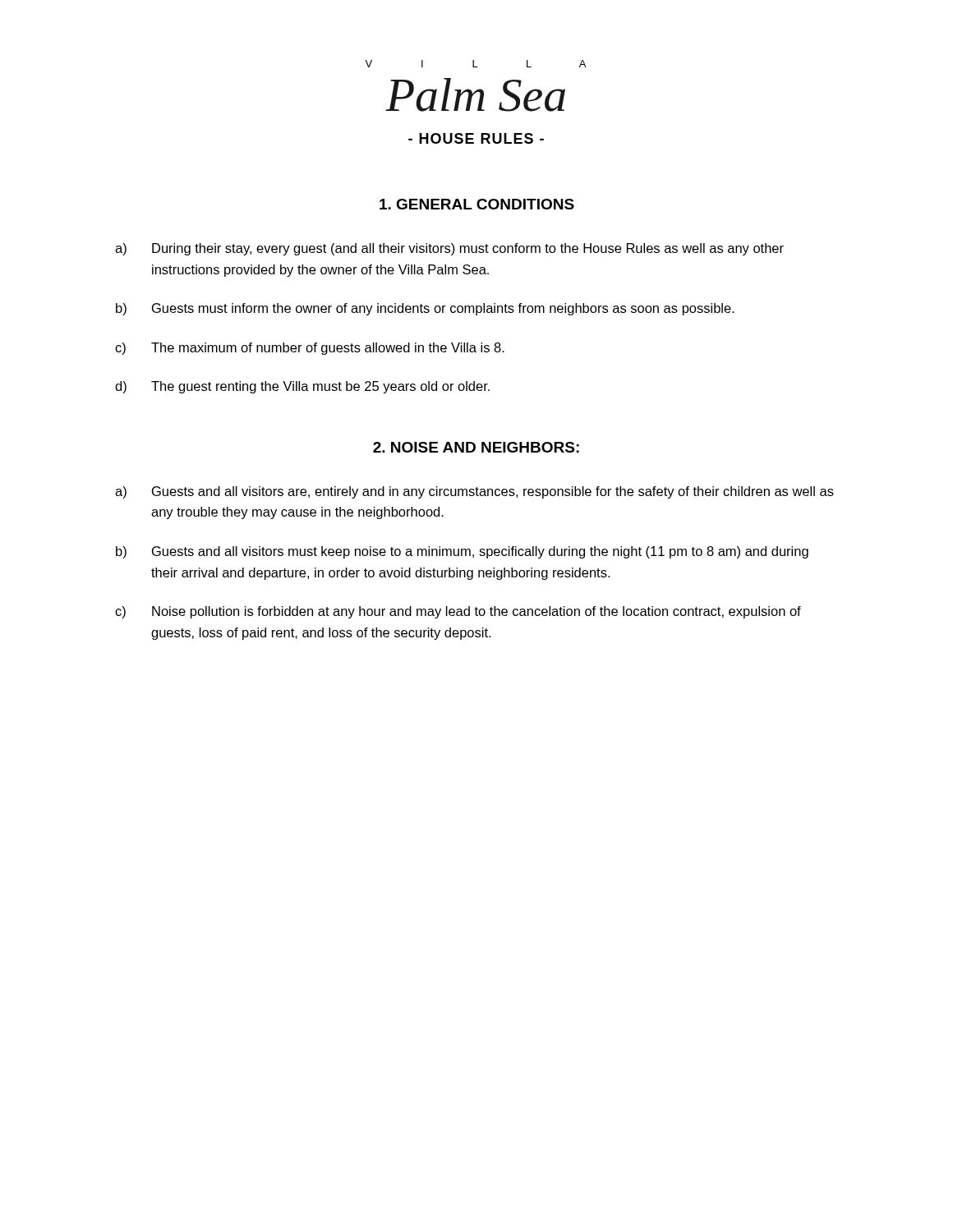Select the section header that says "1. GENERAL CONDITIONS"
Screen dimensions: 1232x953
point(476,204)
